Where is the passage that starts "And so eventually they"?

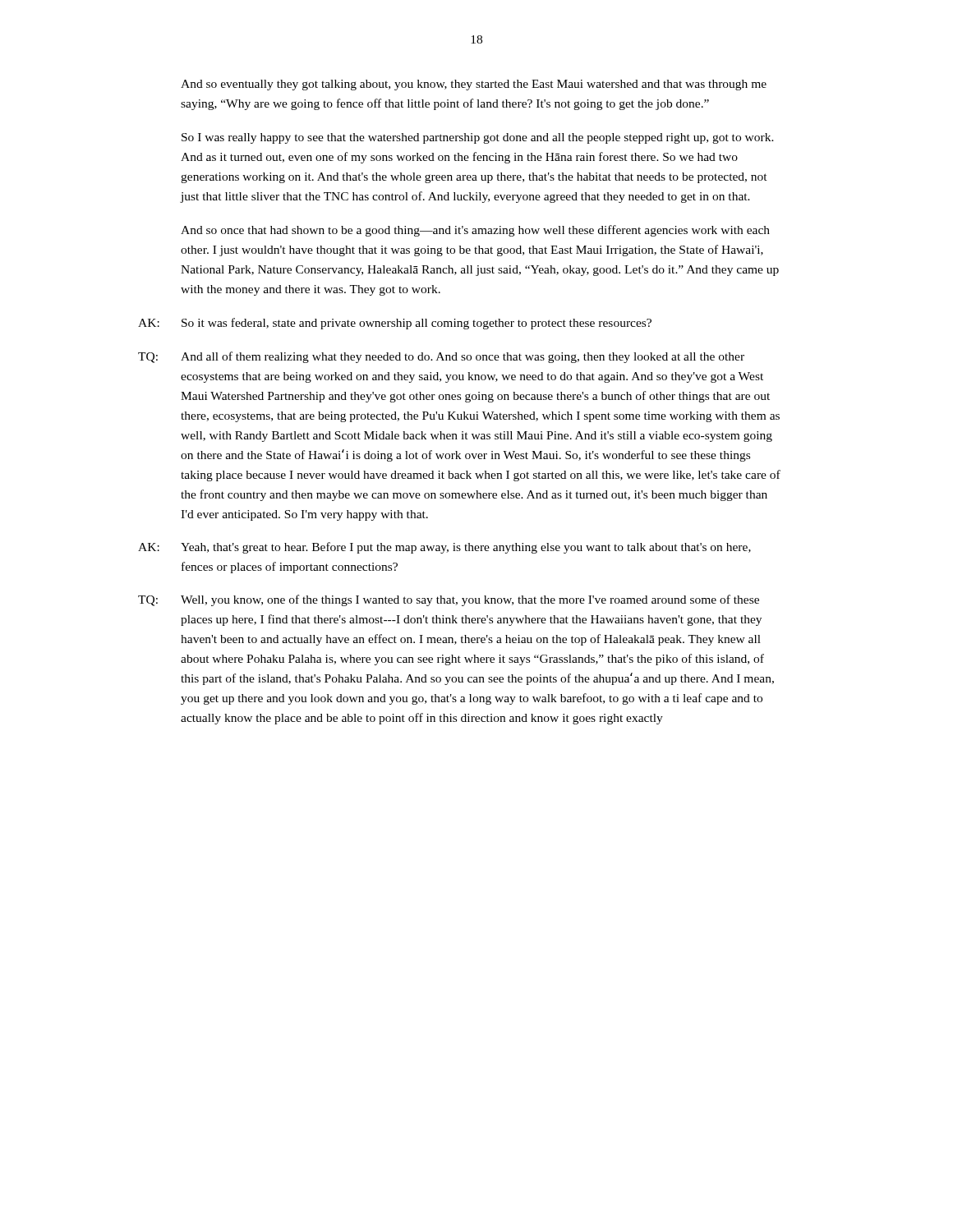(474, 93)
